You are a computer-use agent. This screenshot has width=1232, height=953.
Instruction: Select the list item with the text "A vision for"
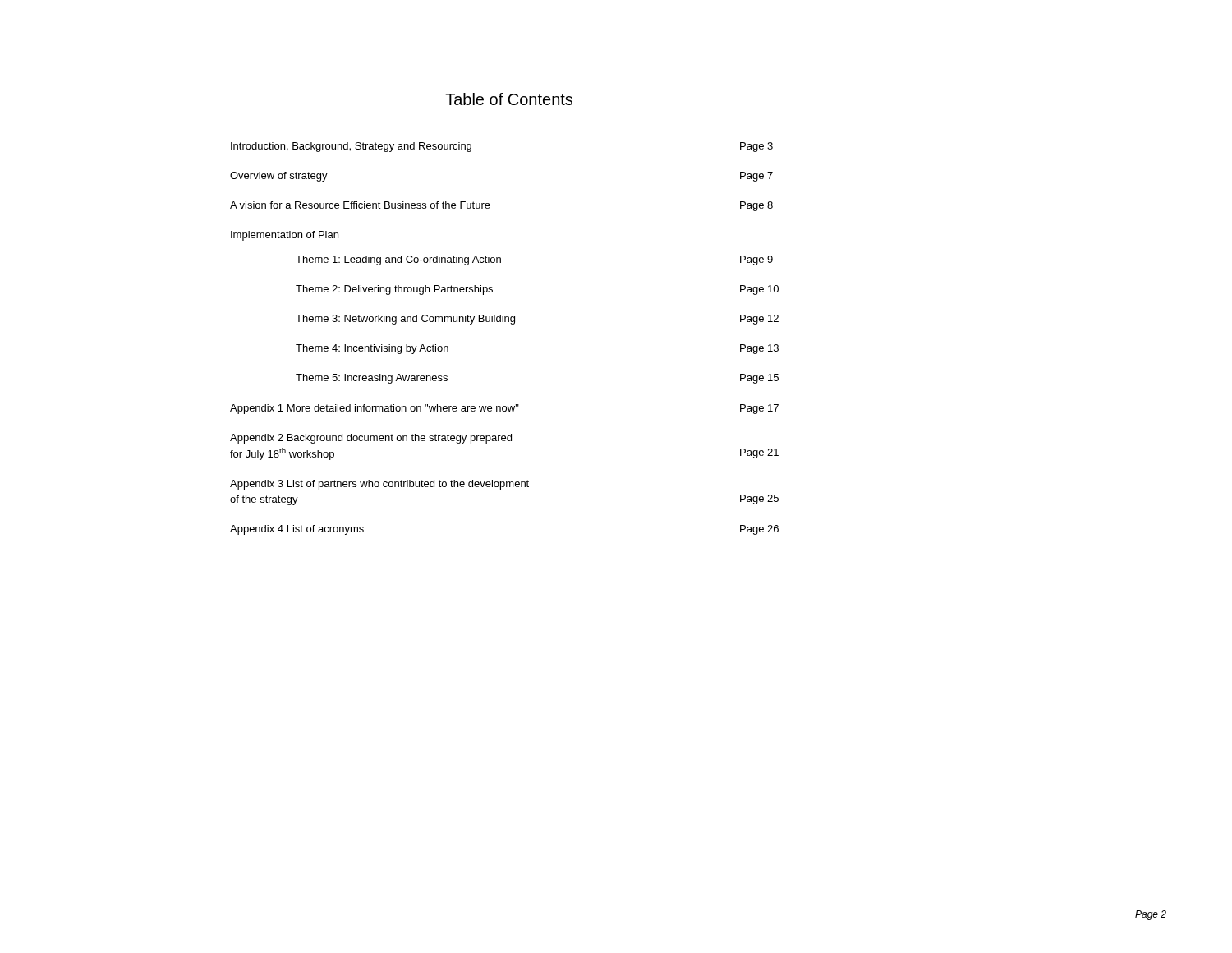pos(359,206)
